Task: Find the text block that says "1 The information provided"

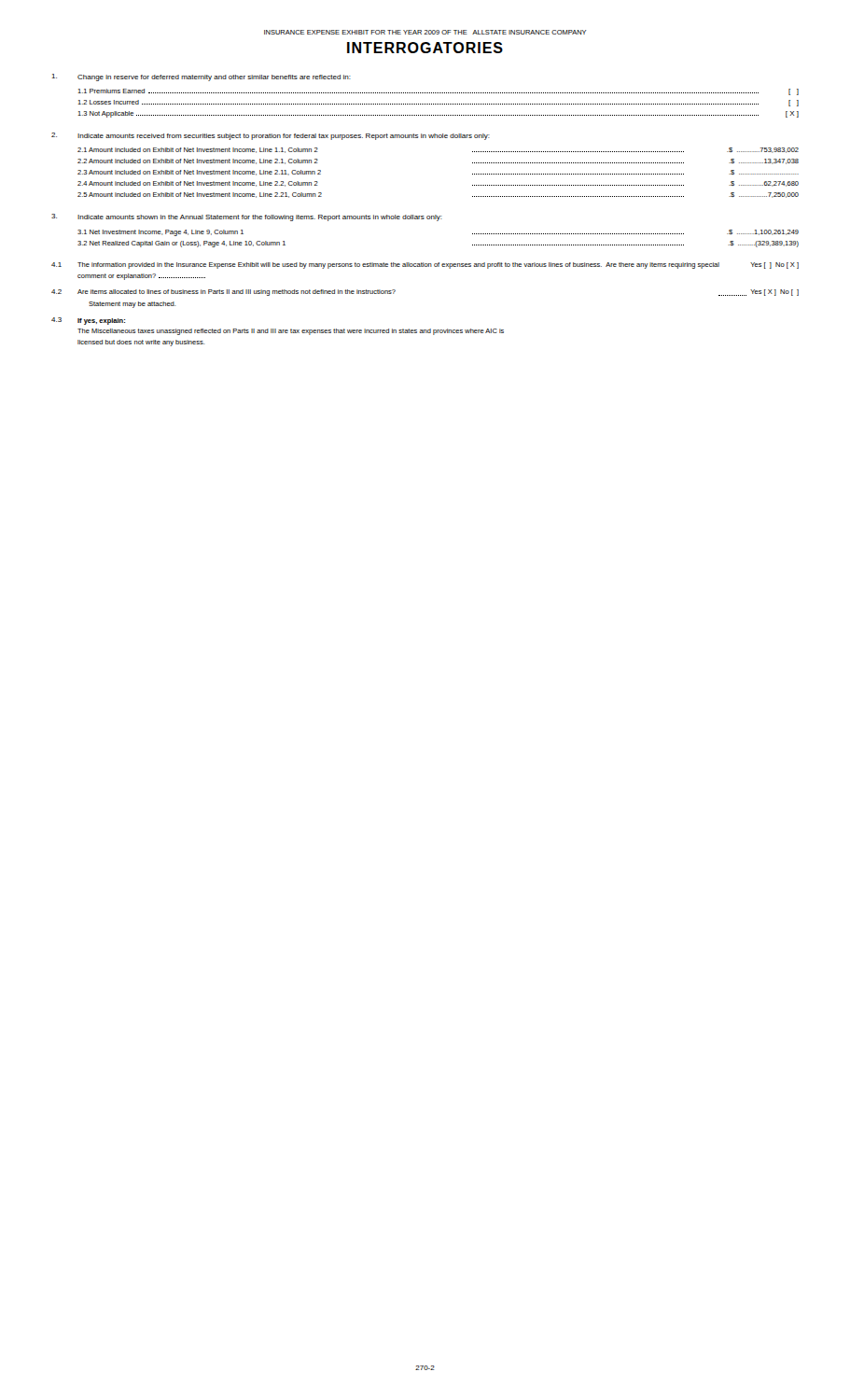Action: tap(425, 271)
